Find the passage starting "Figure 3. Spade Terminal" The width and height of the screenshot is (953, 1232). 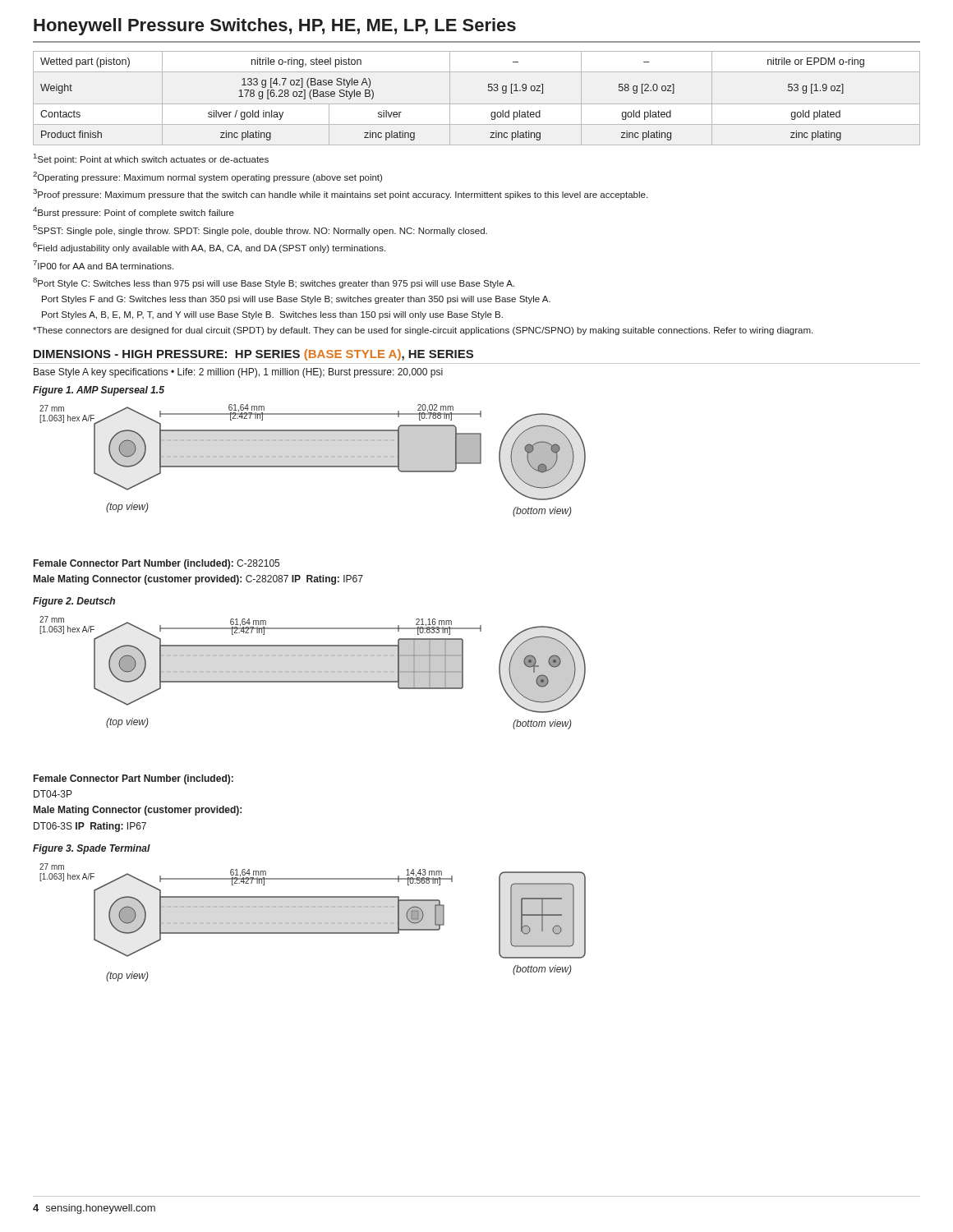pyautogui.click(x=91, y=848)
